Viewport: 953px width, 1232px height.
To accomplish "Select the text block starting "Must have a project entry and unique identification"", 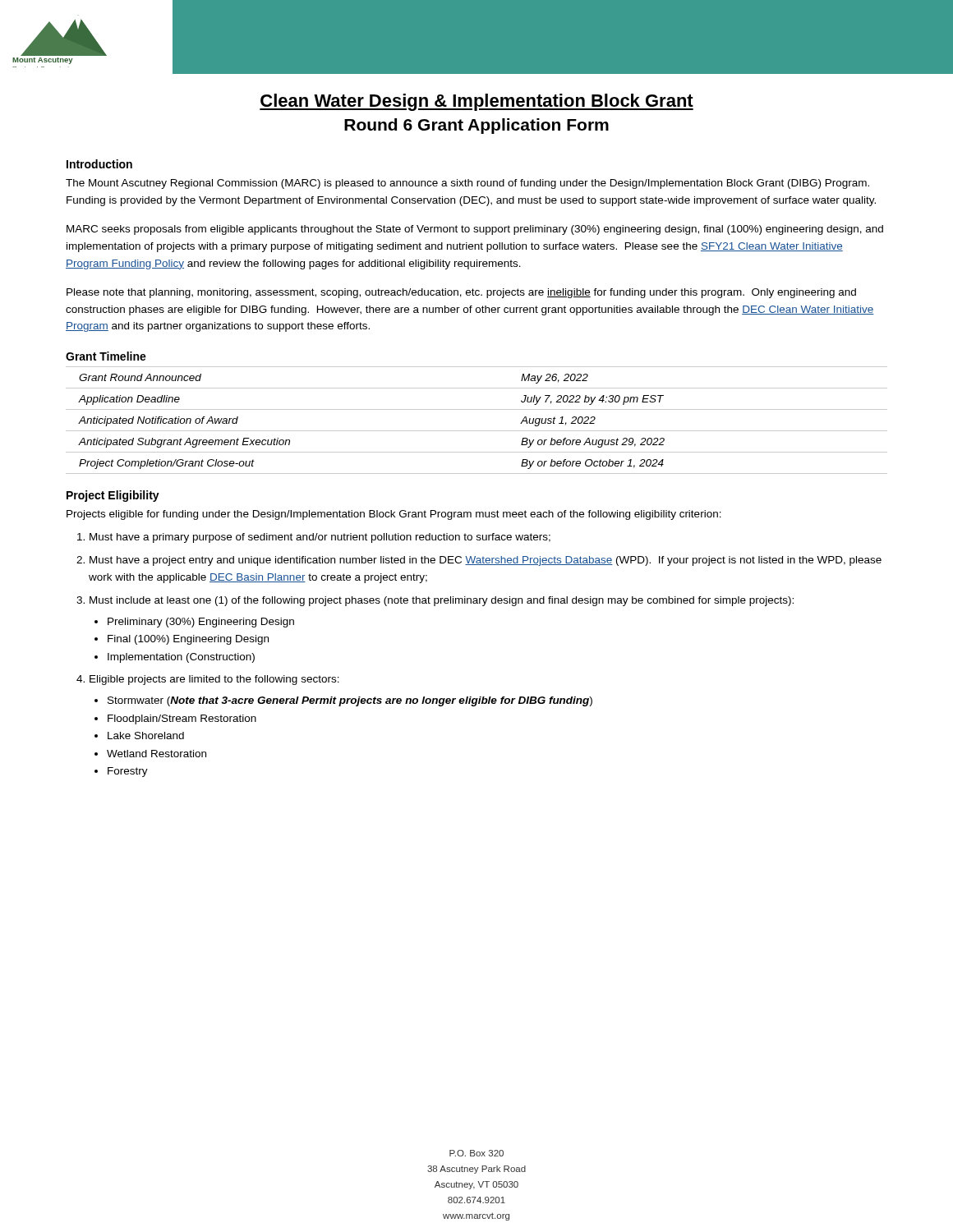I will click(x=485, y=569).
